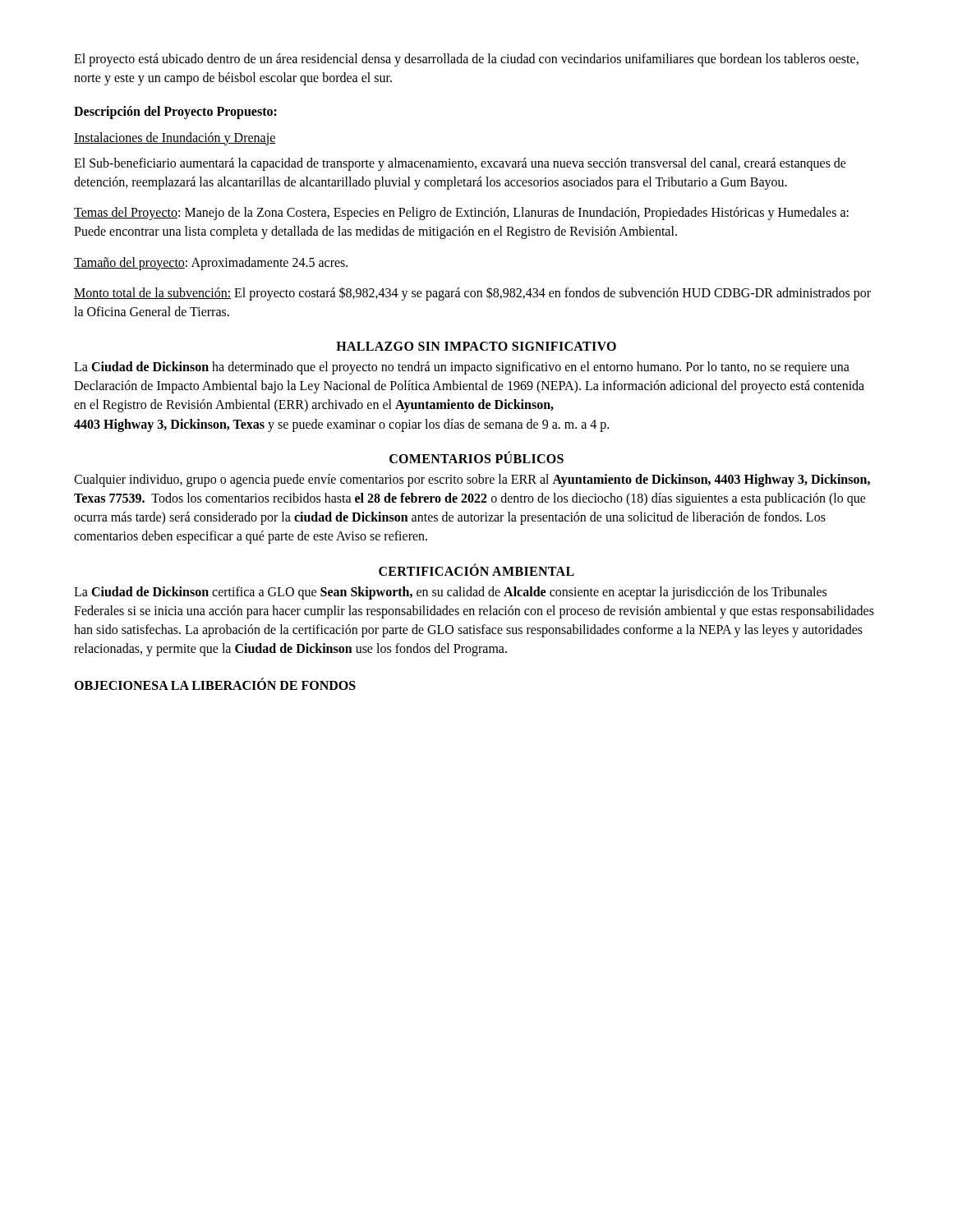Screen dimensions: 1232x953
Task: Select the passage starting "CERTIFICACIÓN AMBIENTAL"
Action: 476,571
